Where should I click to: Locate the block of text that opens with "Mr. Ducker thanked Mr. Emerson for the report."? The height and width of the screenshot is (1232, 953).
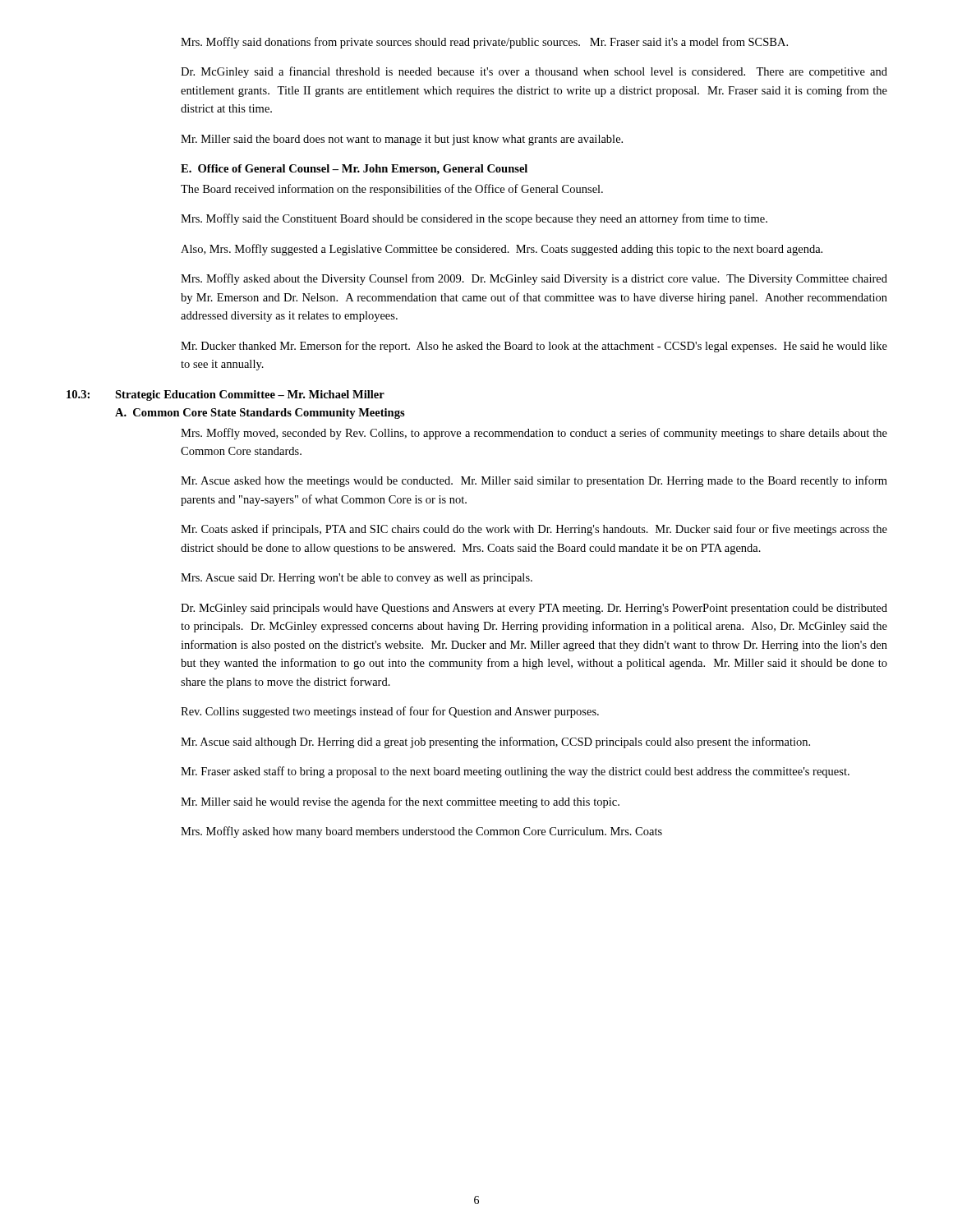click(x=534, y=355)
